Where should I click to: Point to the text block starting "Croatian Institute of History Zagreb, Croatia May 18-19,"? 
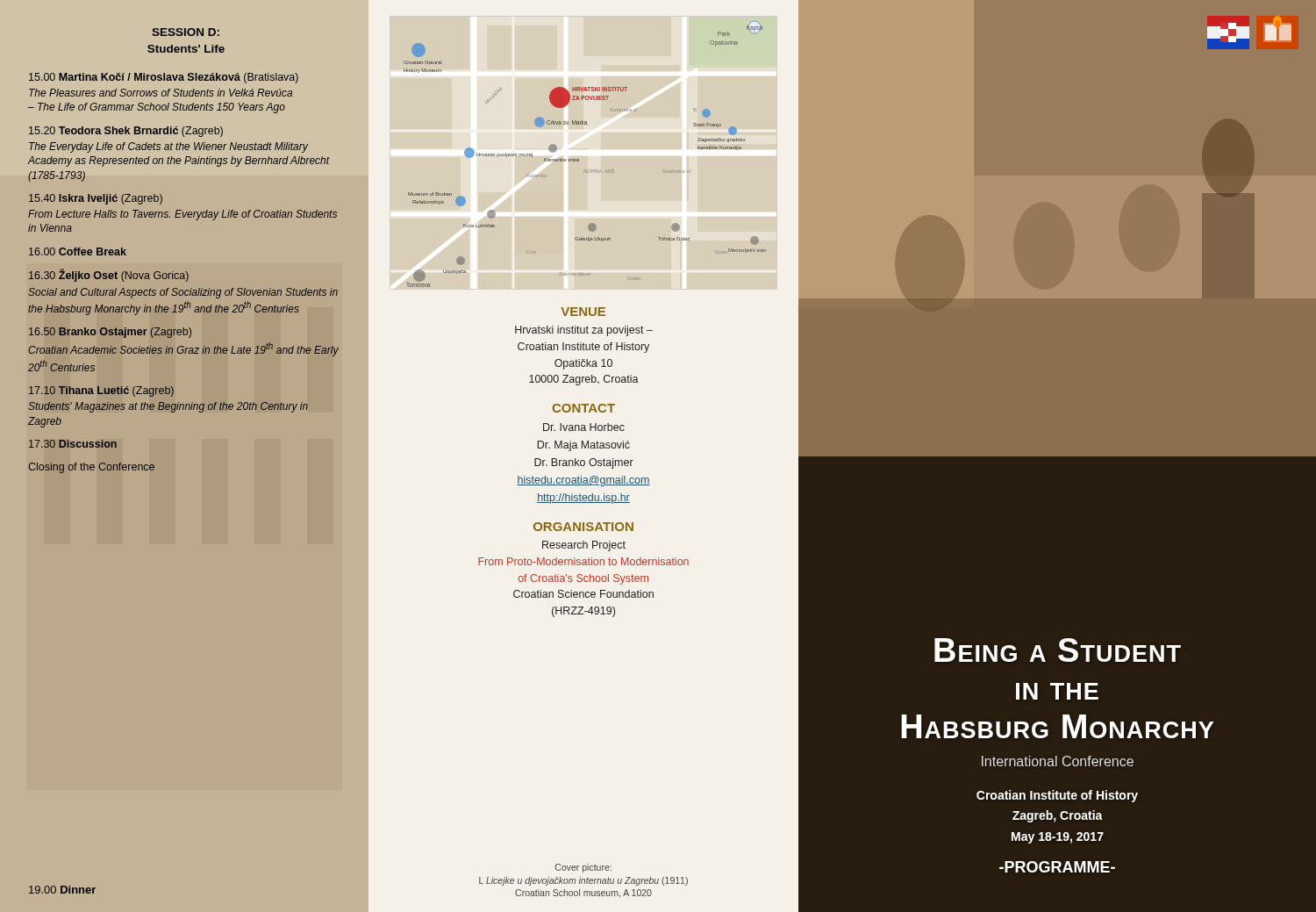click(x=1057, y=816)
